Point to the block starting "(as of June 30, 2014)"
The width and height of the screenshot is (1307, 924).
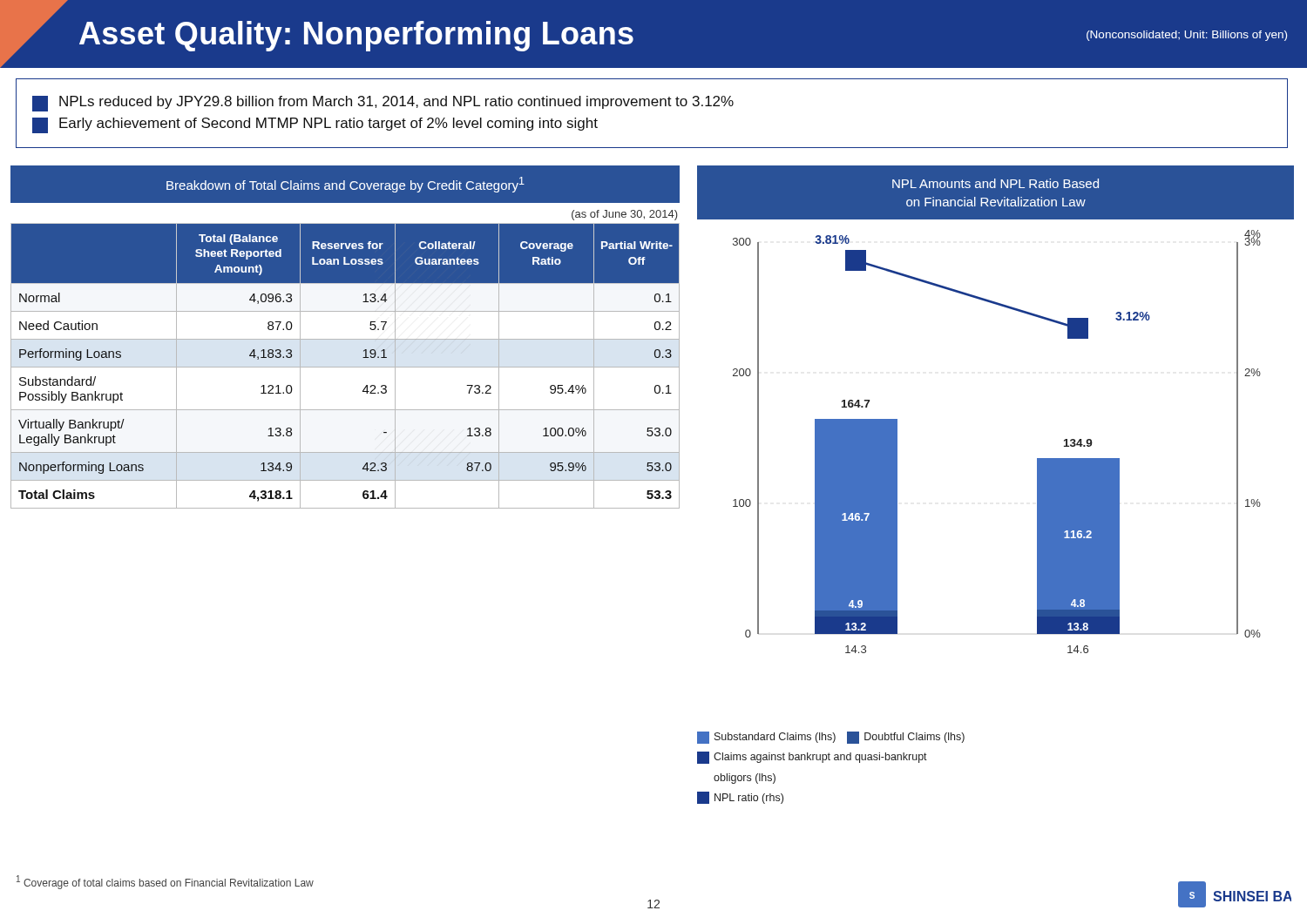(x=624, y=213)
